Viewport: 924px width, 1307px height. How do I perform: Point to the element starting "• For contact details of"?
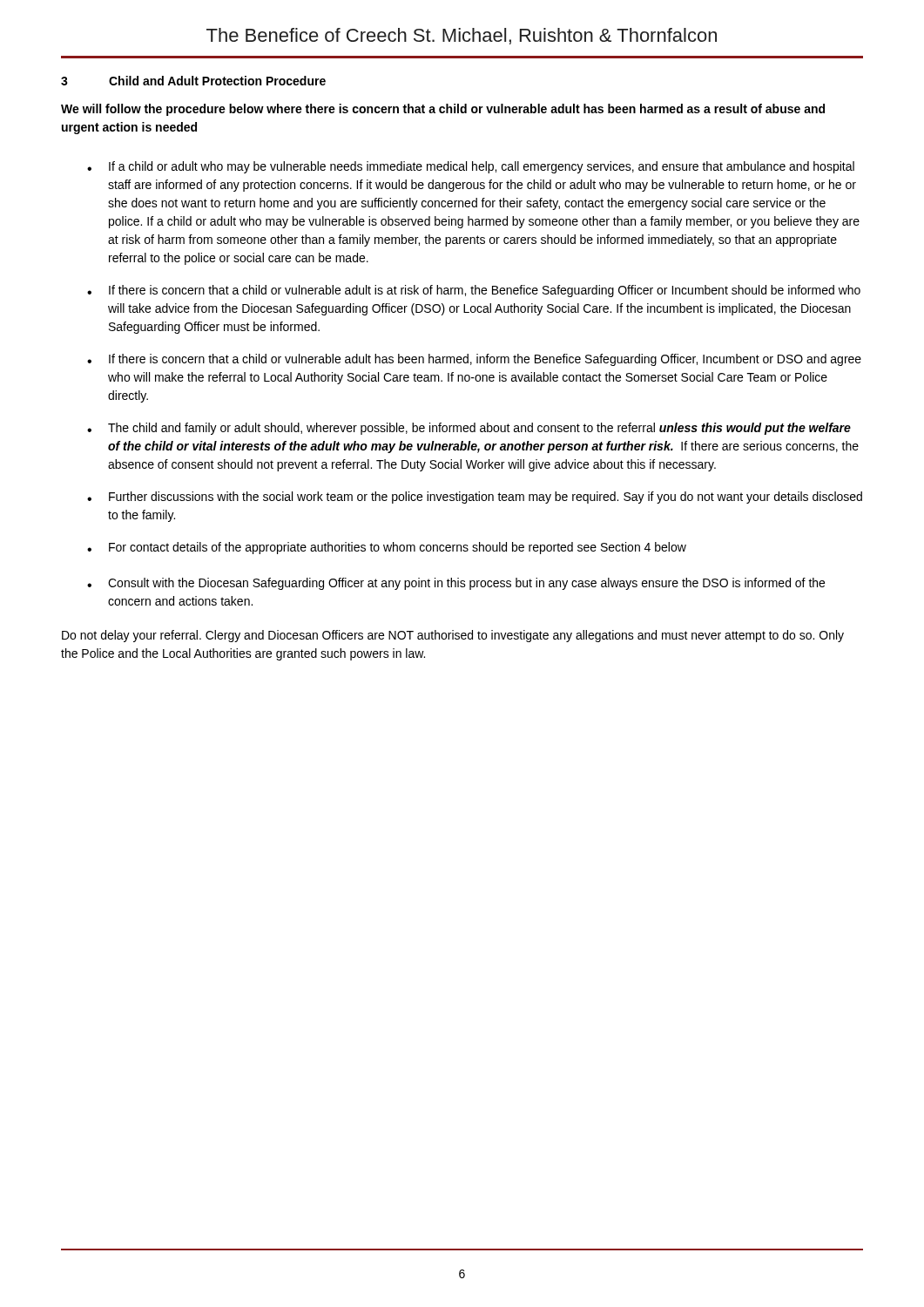point(475,549)
